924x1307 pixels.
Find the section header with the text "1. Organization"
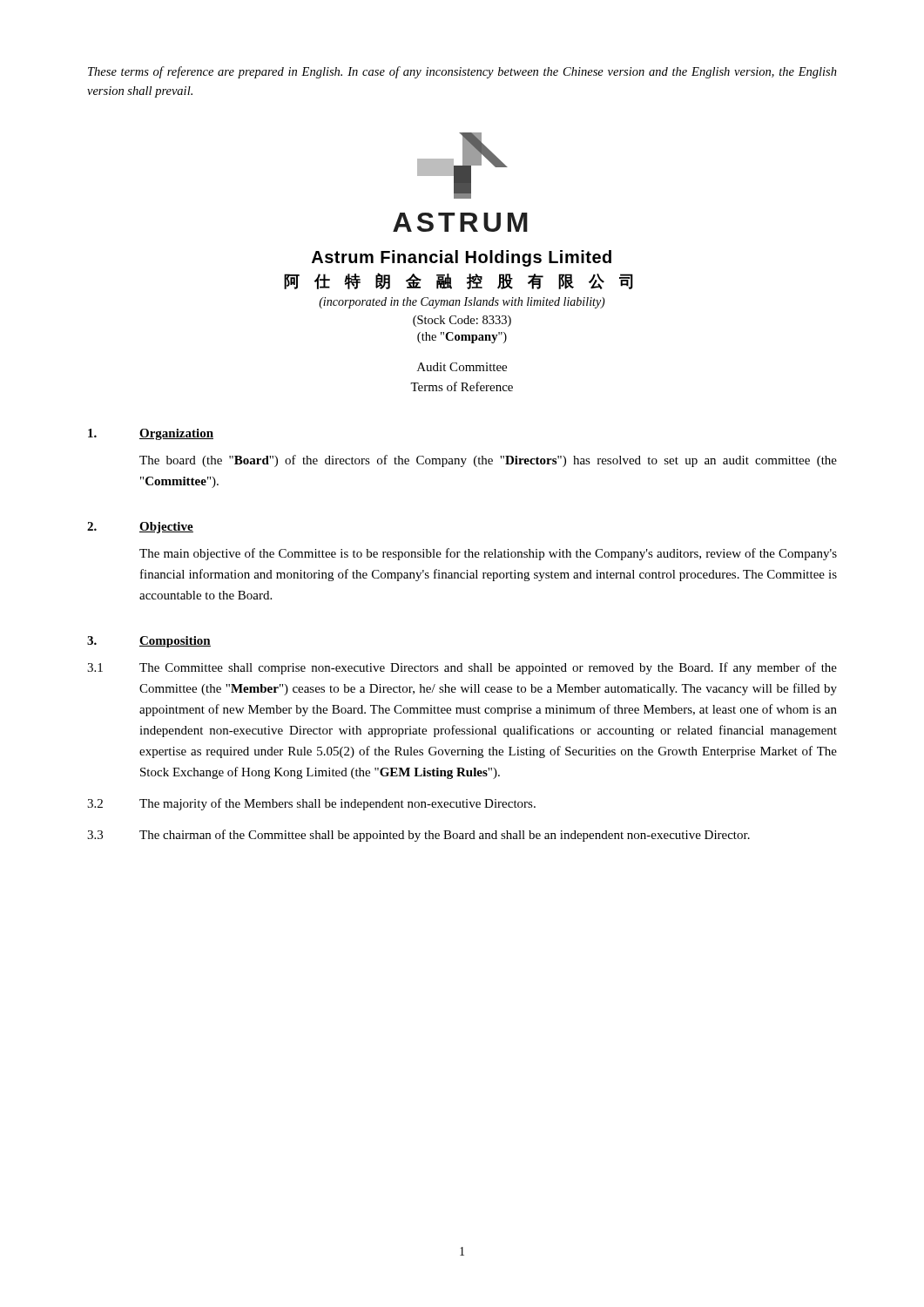pos(150,433)
